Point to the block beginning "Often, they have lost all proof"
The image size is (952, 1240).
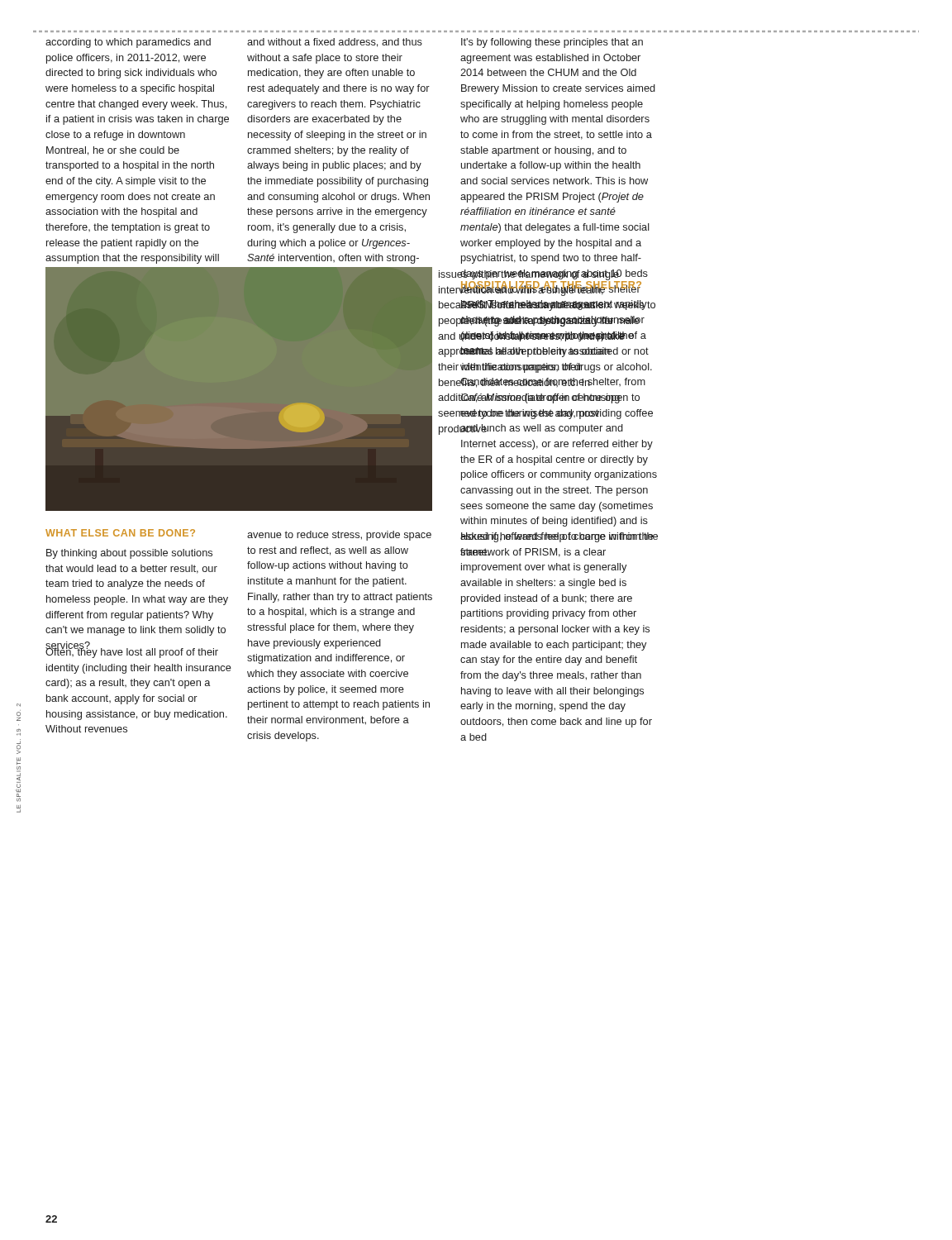tap(138, 690)
